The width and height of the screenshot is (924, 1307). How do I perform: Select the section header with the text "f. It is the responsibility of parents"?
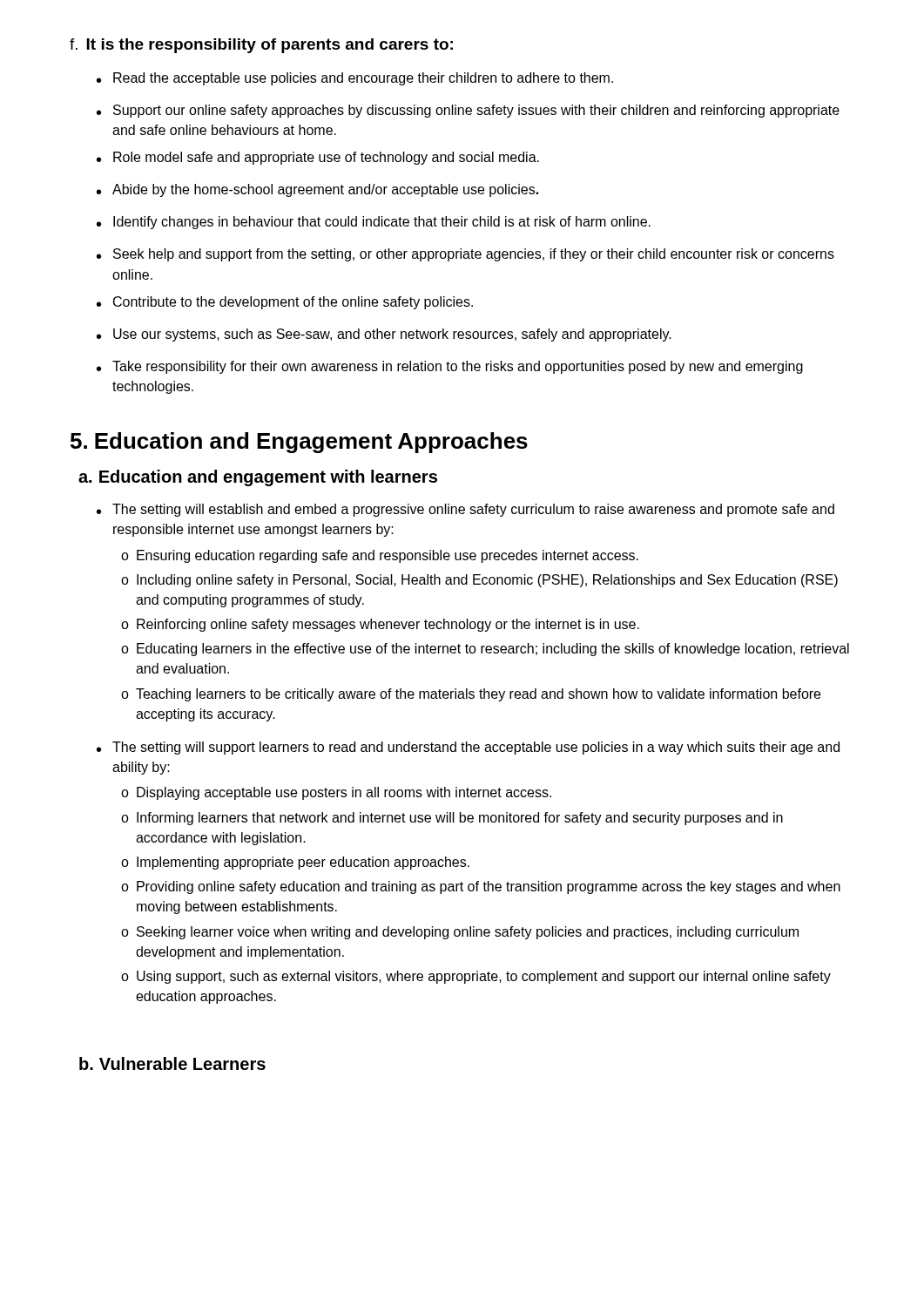pos(262,44)
